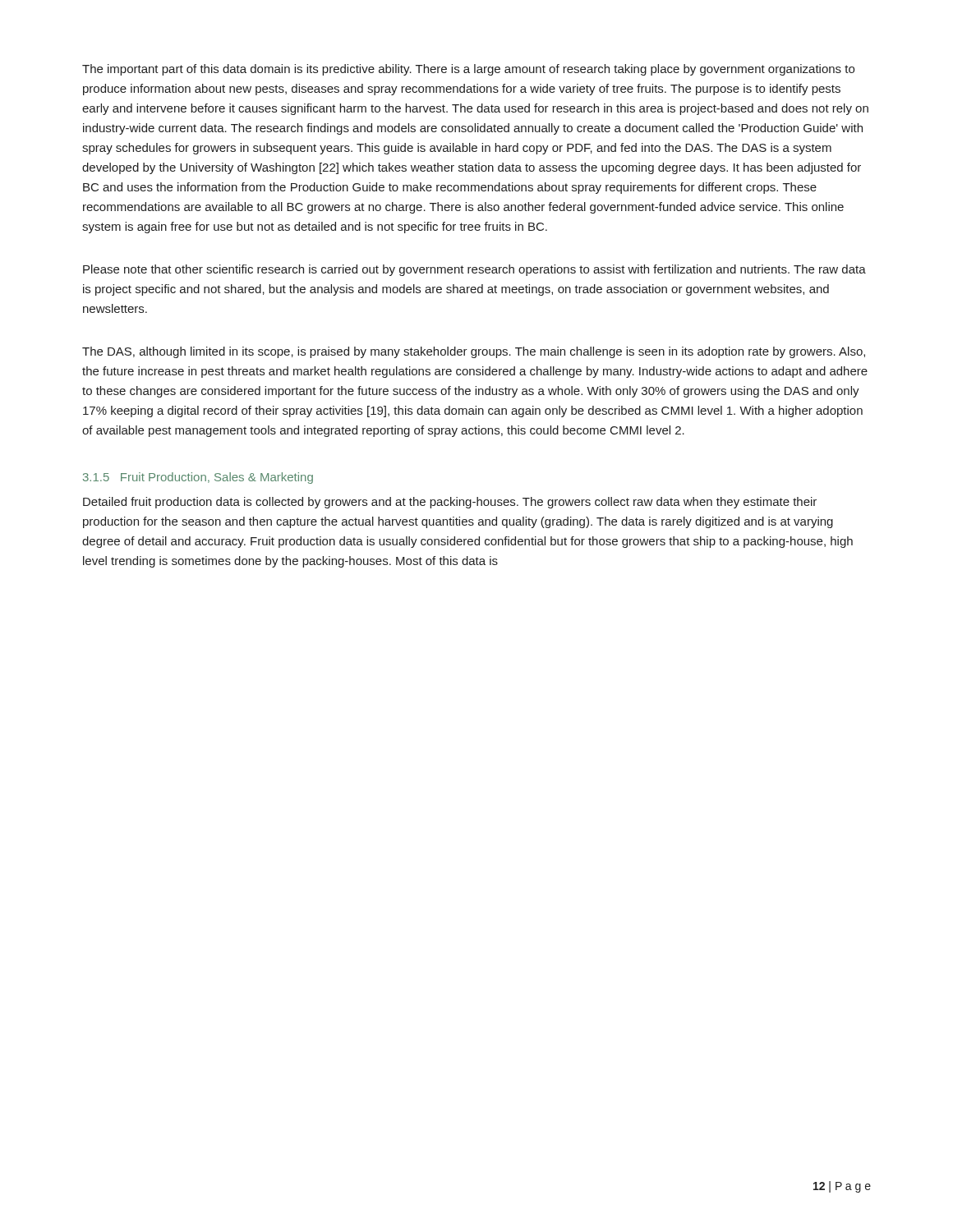Click on the text starting "The important part of"
The image size is (953, 1232).
click(476, 147)
